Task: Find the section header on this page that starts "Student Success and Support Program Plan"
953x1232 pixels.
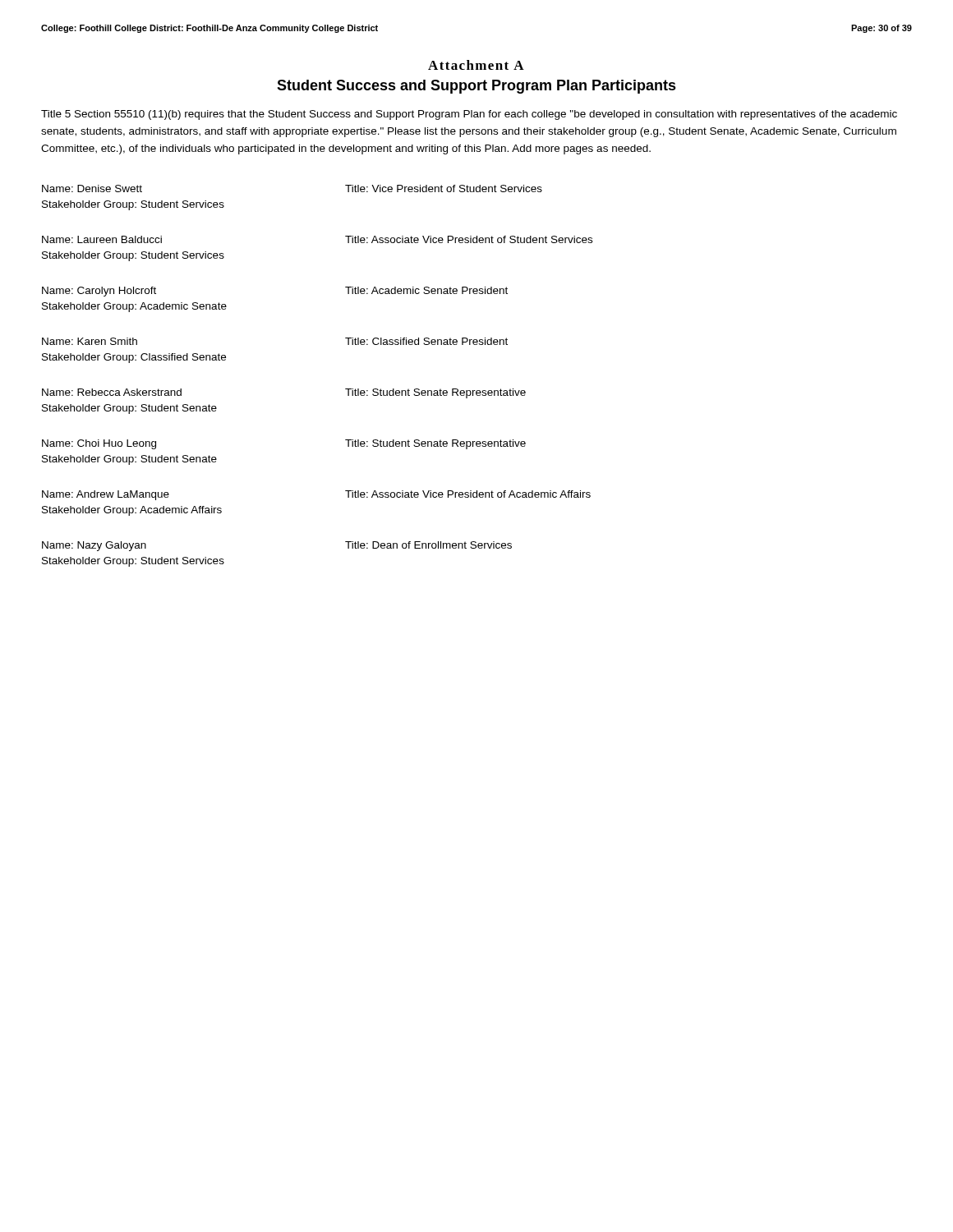Action: point(476,85)
